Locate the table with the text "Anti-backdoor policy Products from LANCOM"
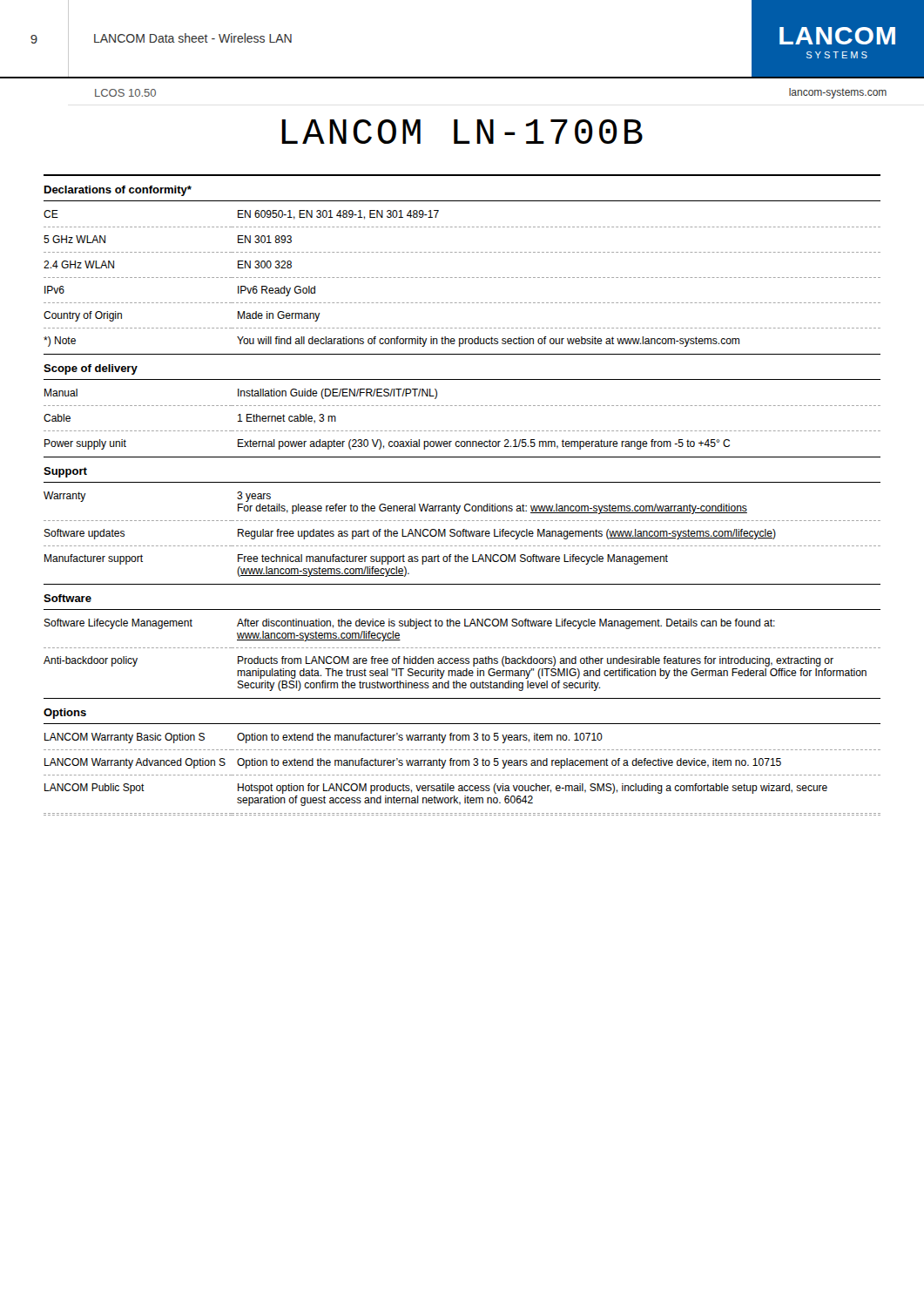This screenshot has height=1307, width=924. coord(462,673)
